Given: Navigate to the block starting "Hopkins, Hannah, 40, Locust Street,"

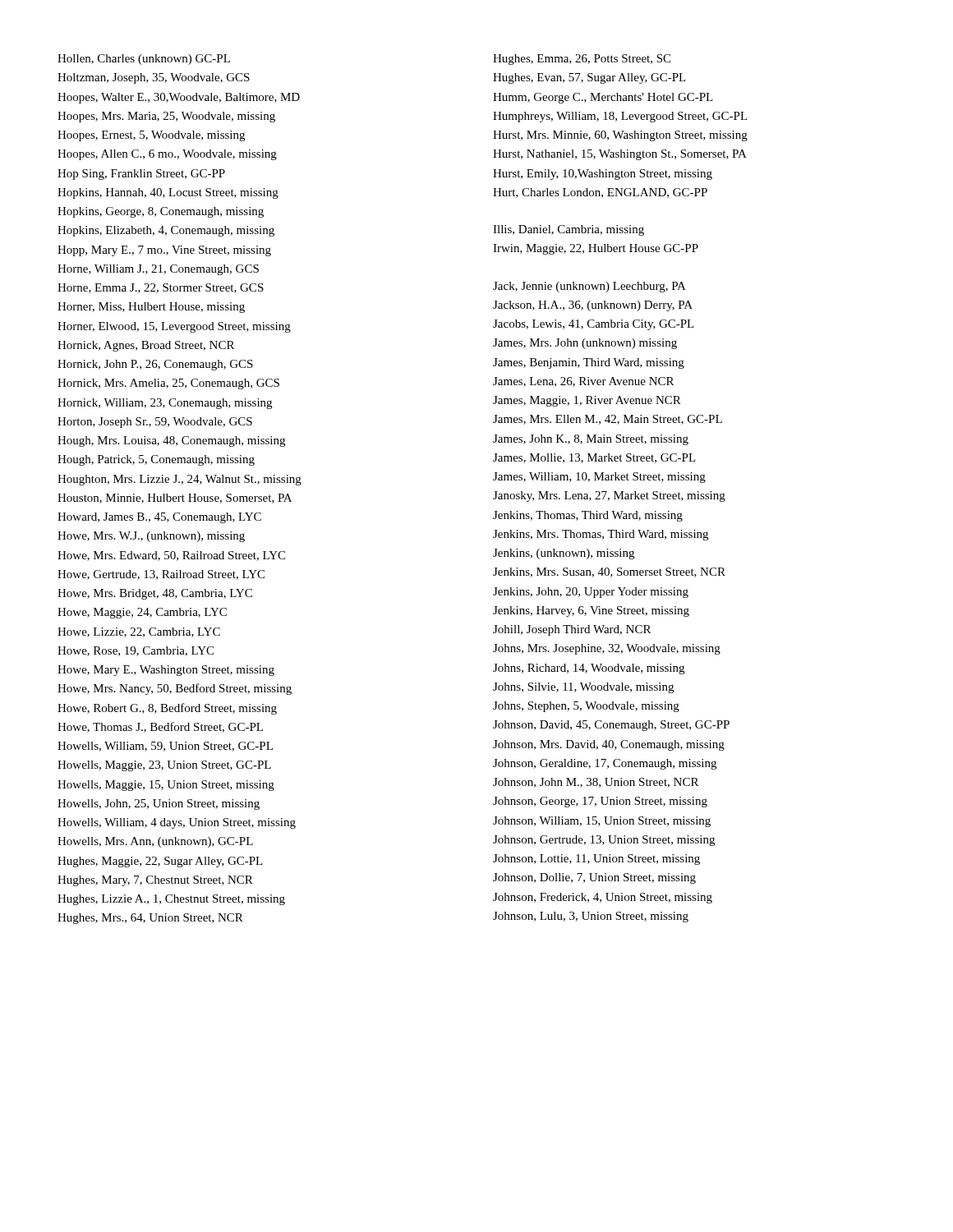Looking at the screenshot, I should pyautogui.click(x=259, y=192).
